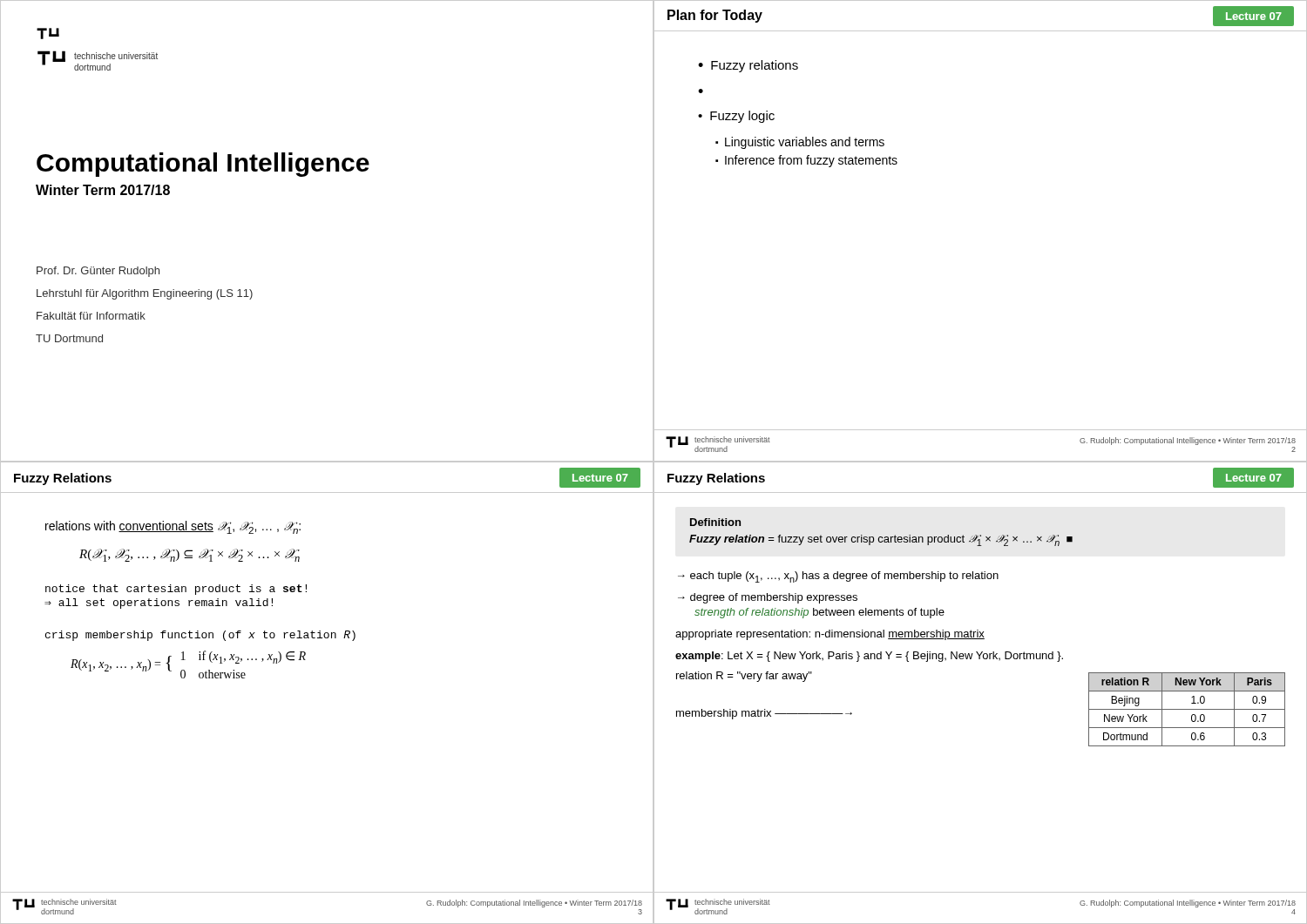This screenshot has height=924, width=1307.
Task: Click on the element starting "relation R = "very far"
Action: click(744, 676)
